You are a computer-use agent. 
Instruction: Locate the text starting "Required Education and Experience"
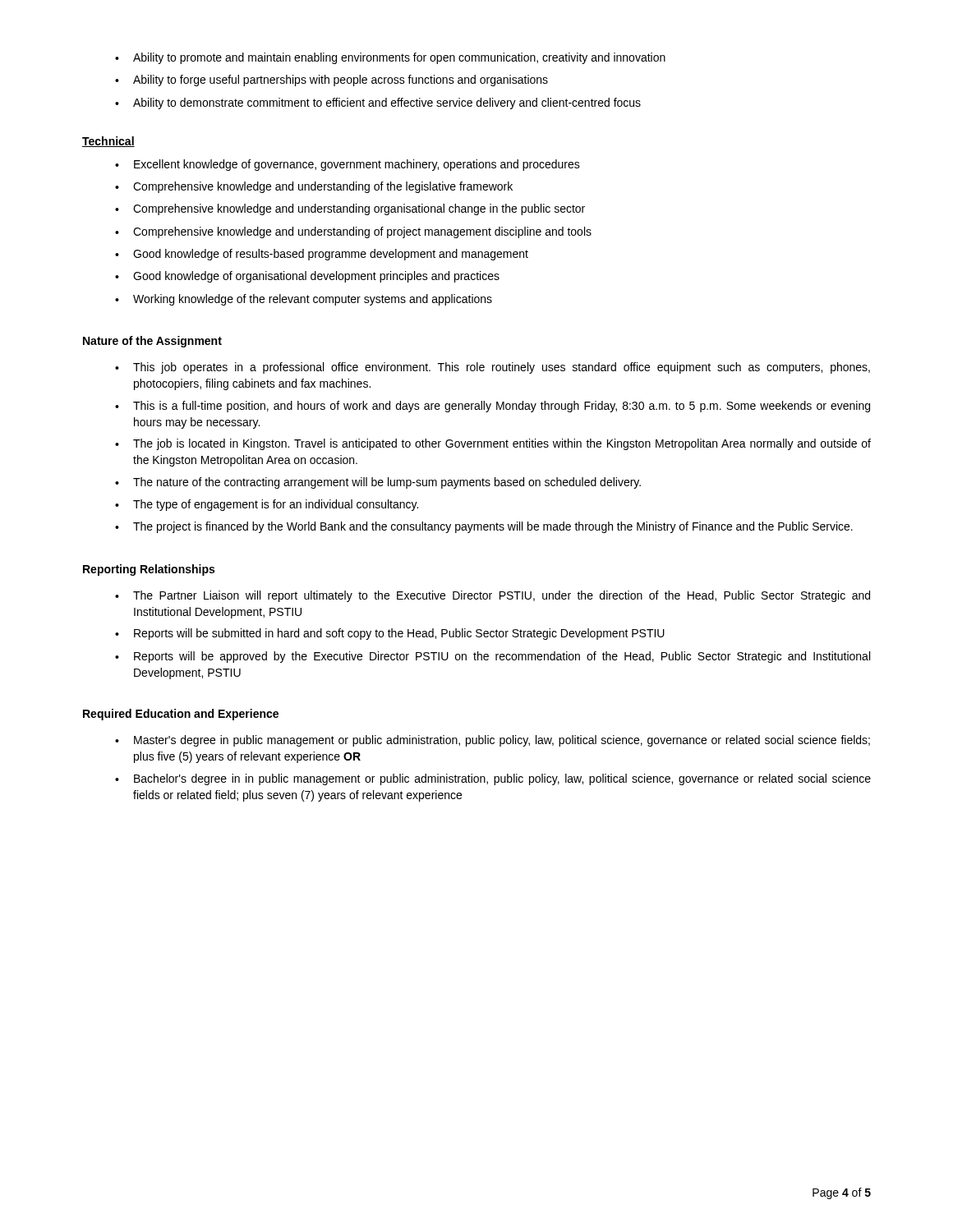coord(181,714)
